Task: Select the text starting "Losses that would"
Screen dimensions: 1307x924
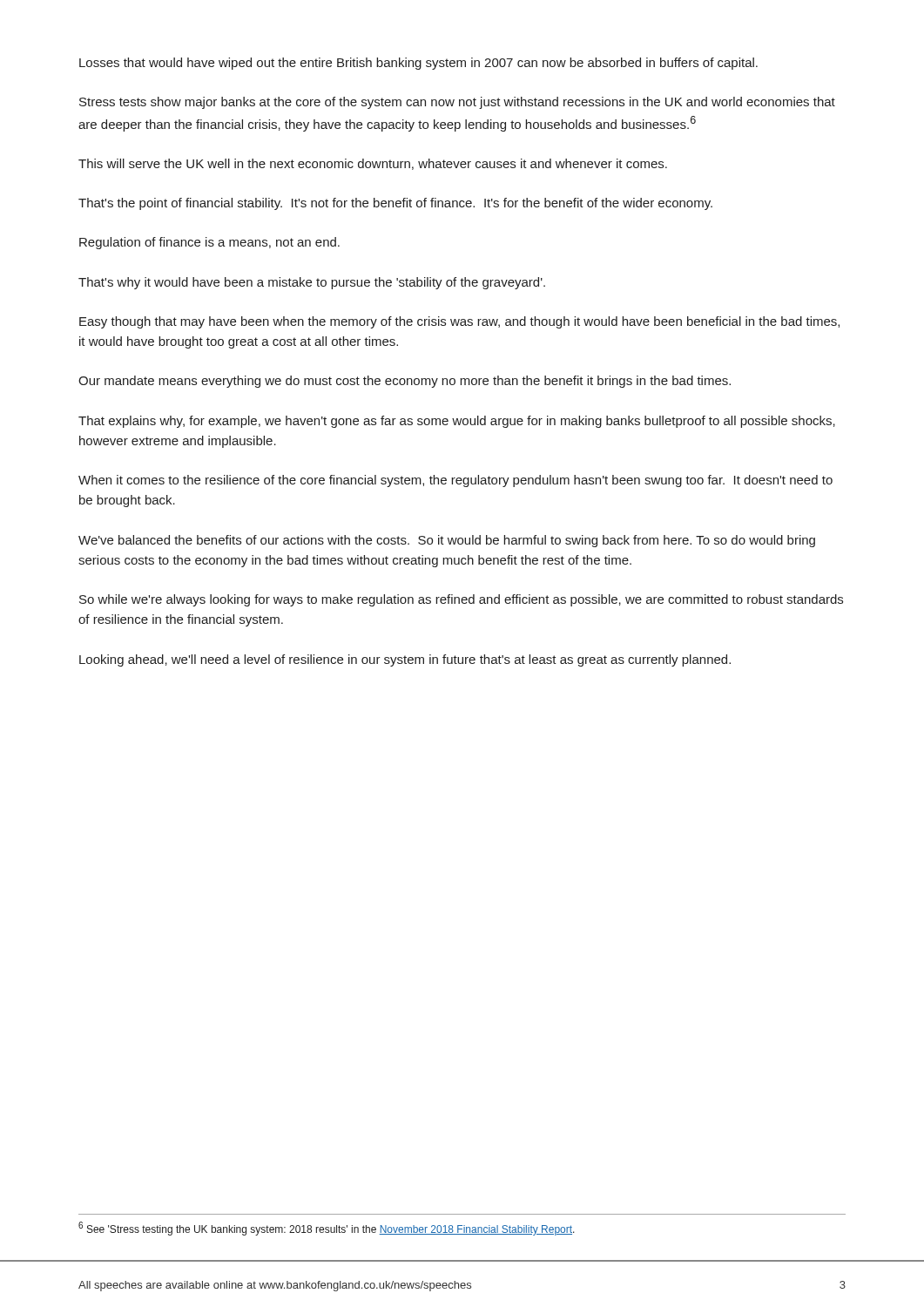Action: [x=418, y=62]
